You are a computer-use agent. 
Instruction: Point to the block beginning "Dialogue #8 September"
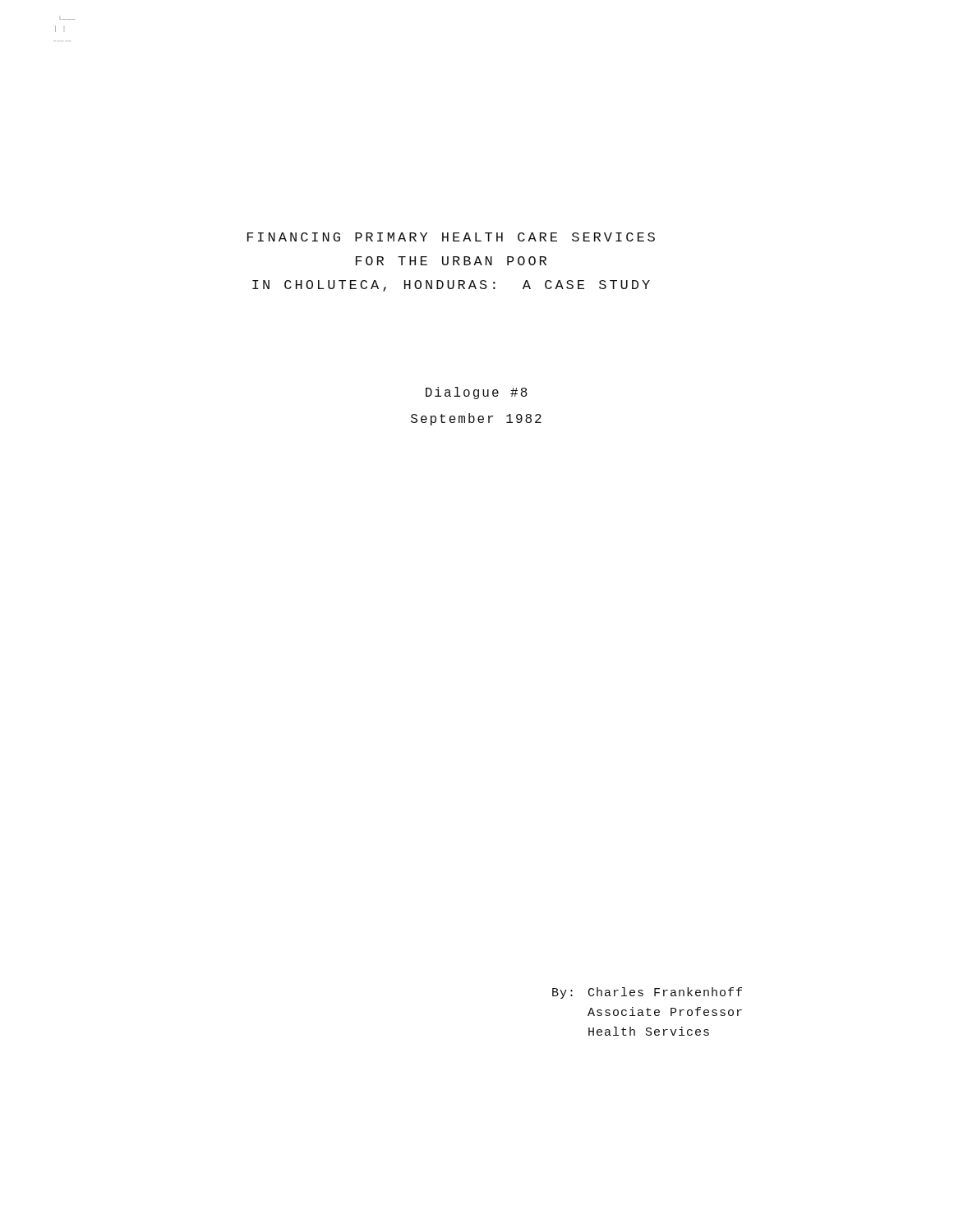[x=477, y=407]
